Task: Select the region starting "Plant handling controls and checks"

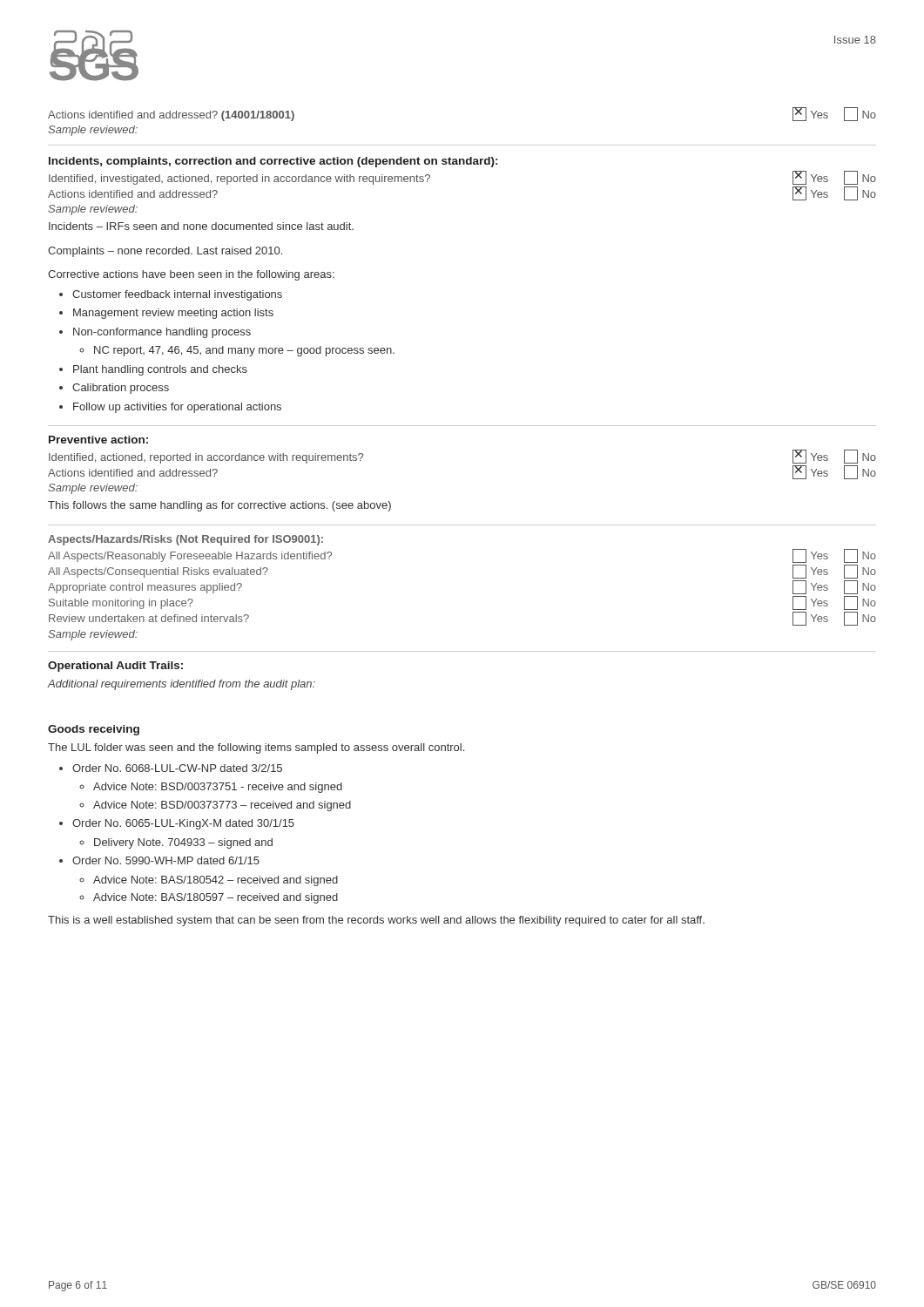Action: click(x=160, y=369)
